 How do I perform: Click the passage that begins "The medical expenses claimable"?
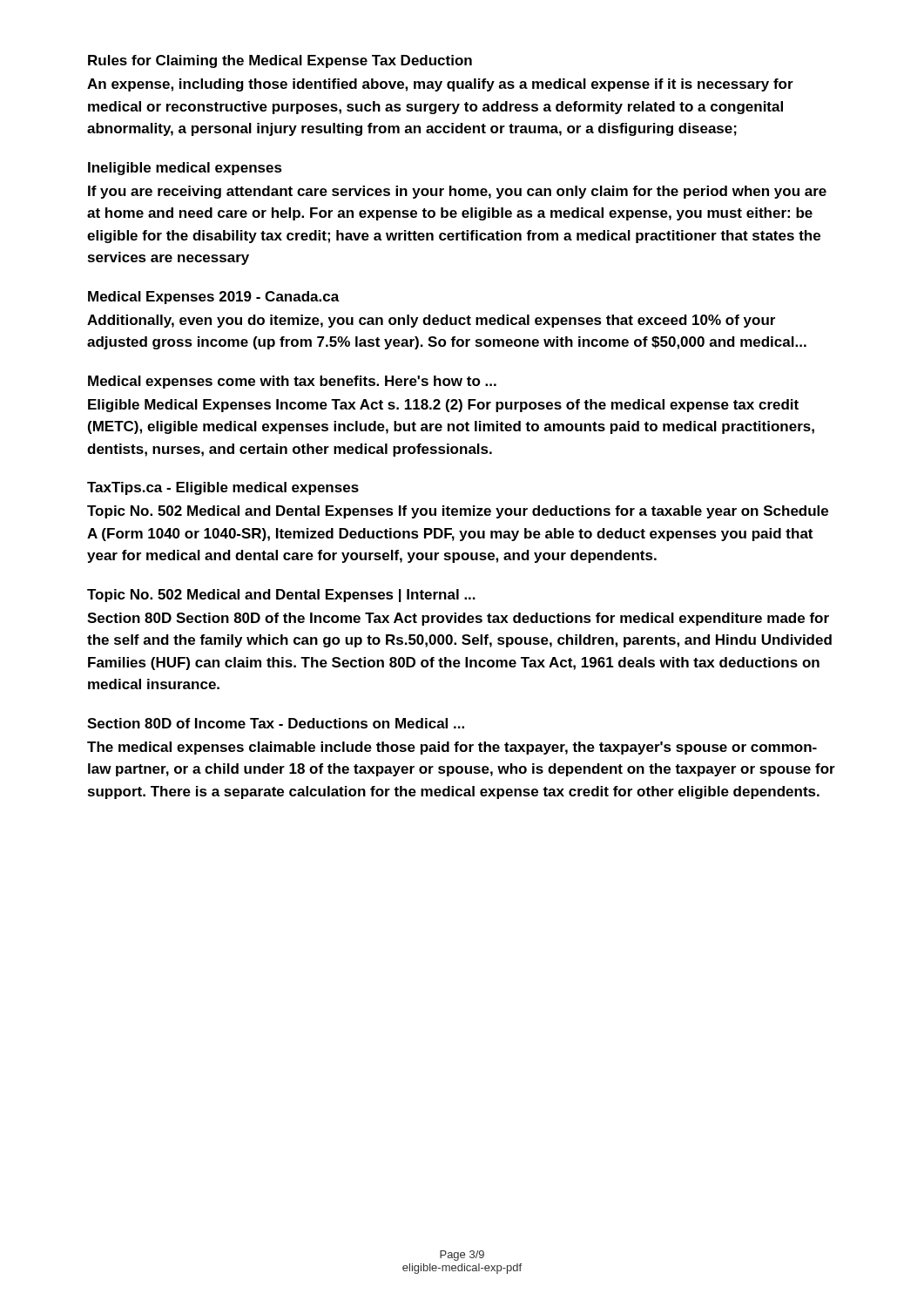pyautogui.click(x=461, y=769)
